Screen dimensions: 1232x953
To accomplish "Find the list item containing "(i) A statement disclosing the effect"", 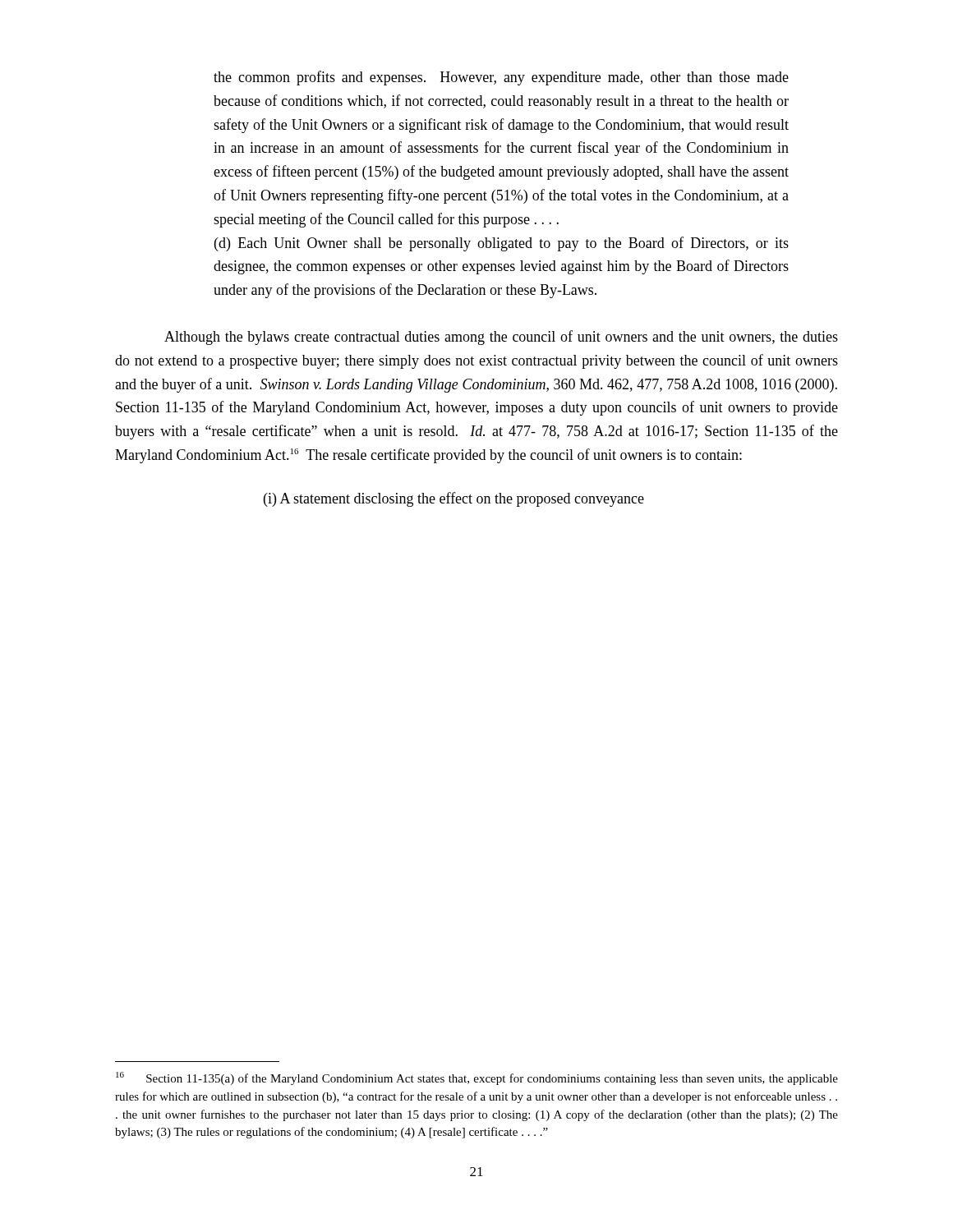I will pyautogui.click(x=454, y=498).
